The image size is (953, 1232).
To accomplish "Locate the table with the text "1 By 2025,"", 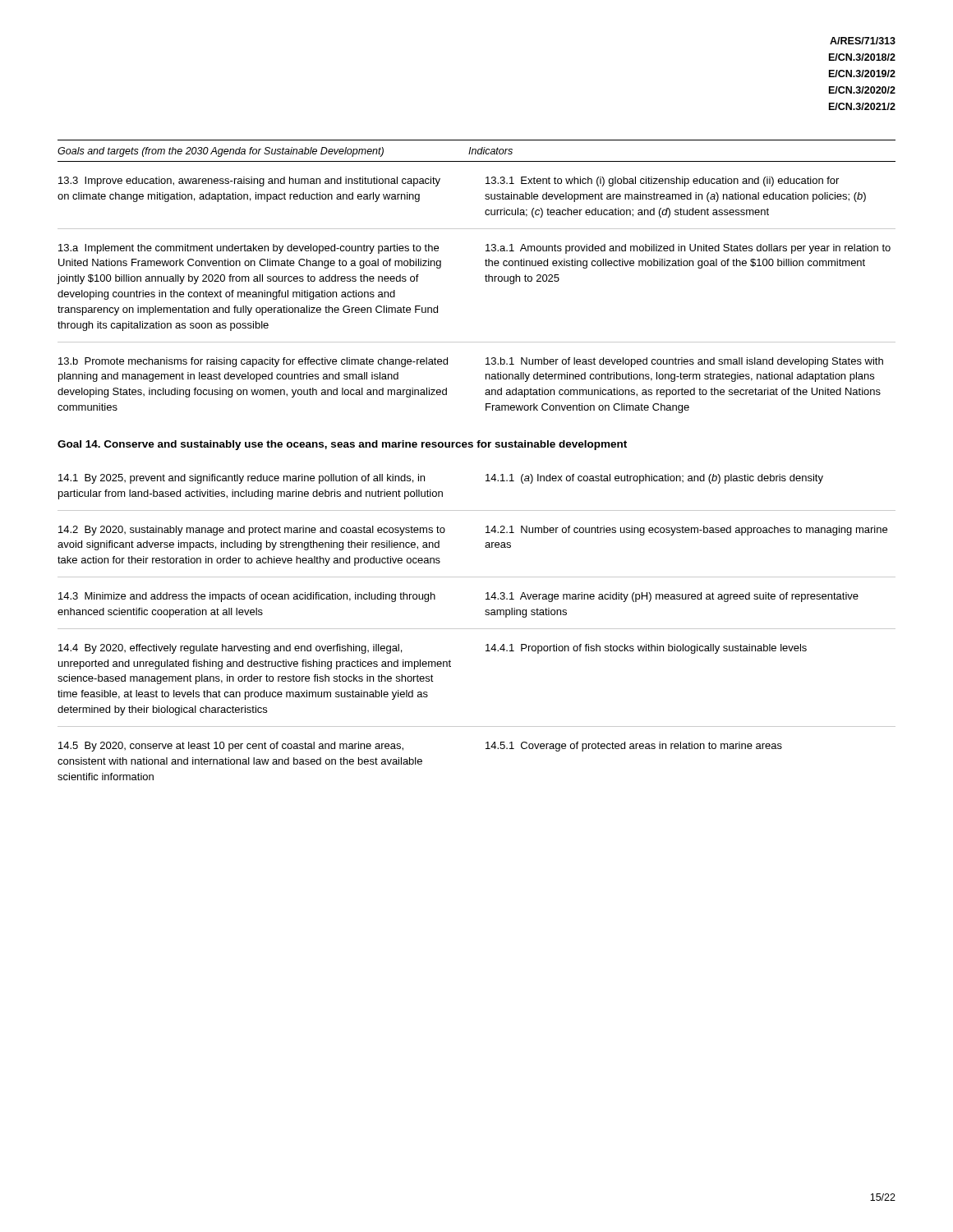I will (x=476, y=626).
